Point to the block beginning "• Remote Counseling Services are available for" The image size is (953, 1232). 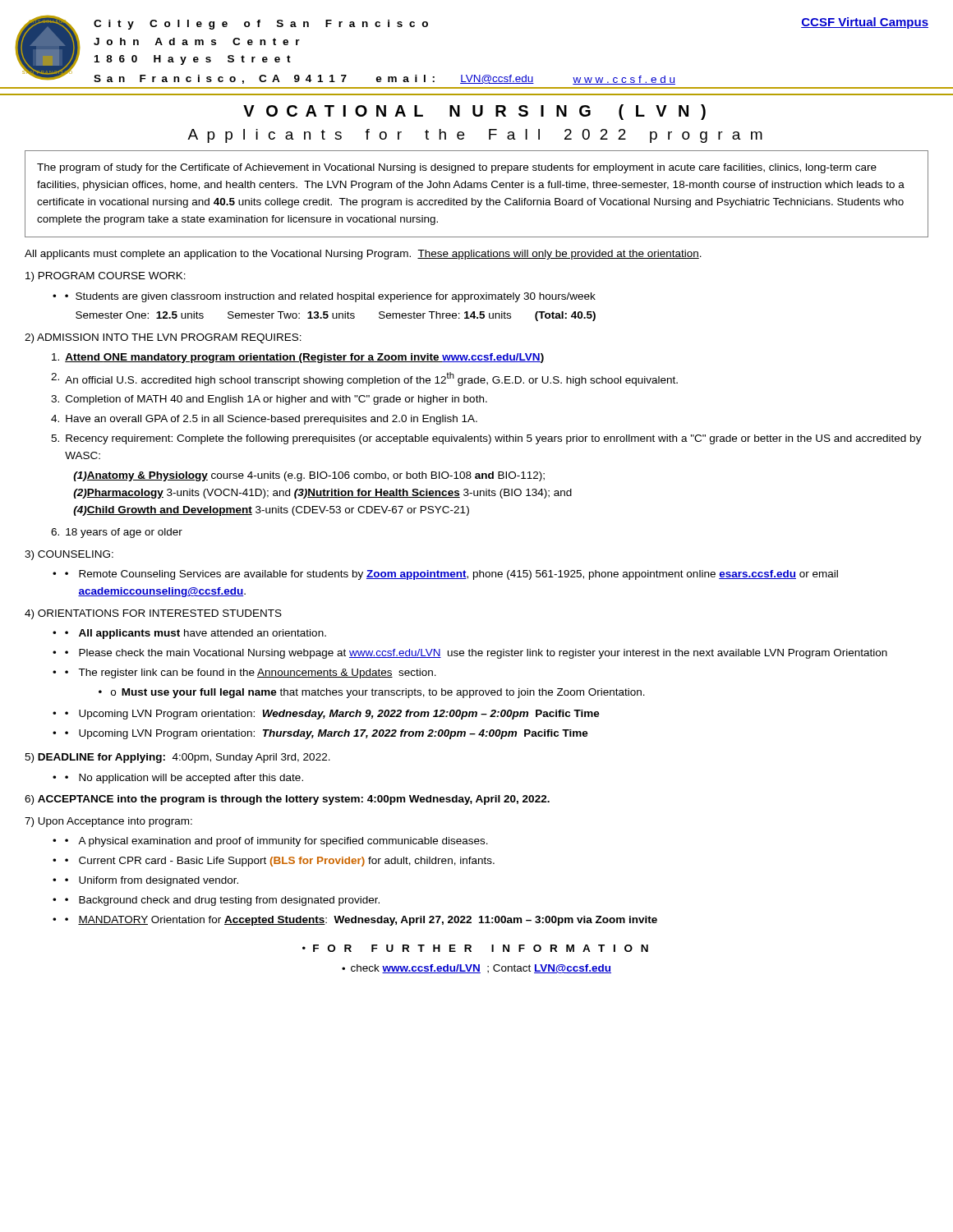[x=497, y=583]
